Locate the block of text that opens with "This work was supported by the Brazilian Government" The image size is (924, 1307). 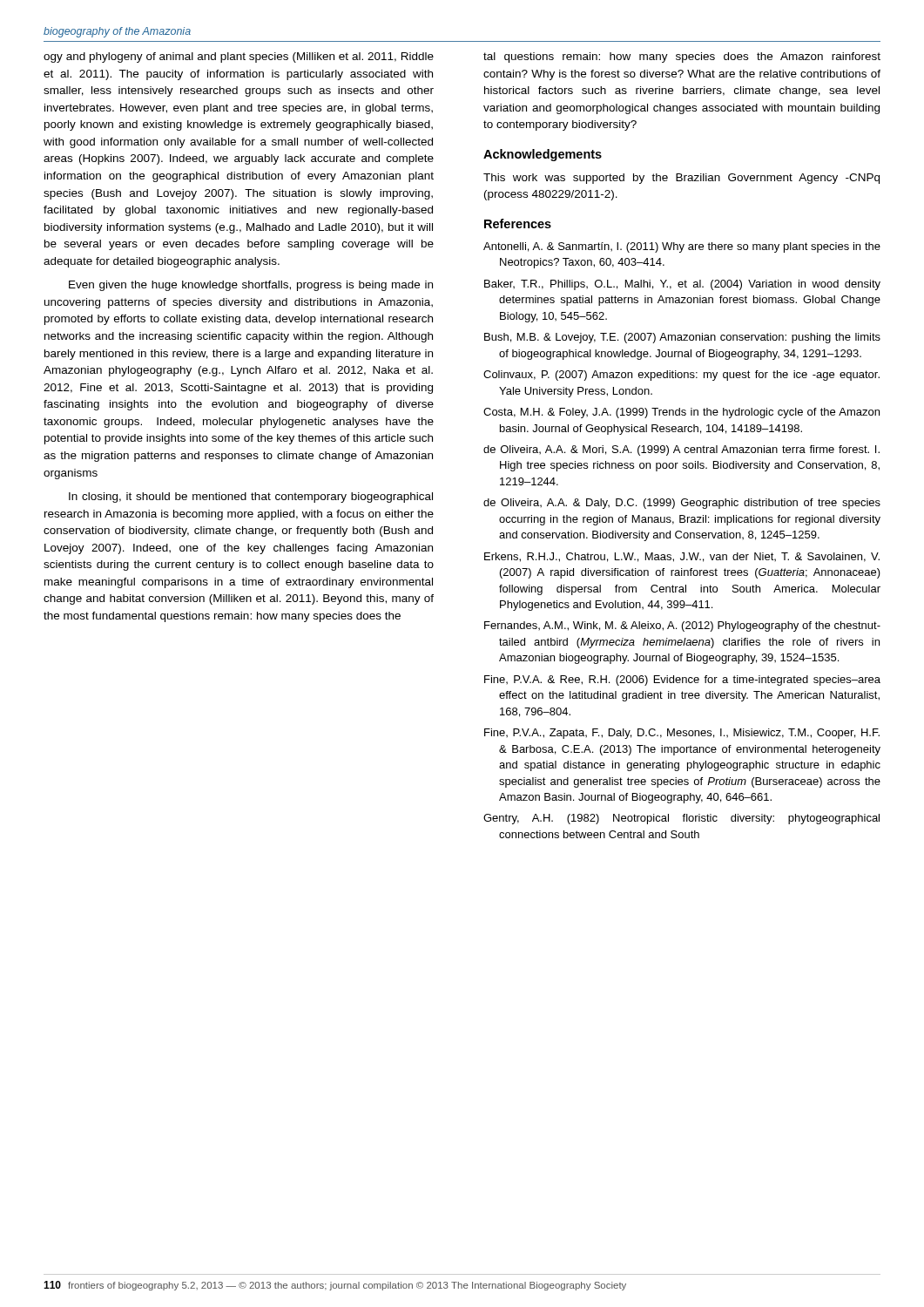682,186
